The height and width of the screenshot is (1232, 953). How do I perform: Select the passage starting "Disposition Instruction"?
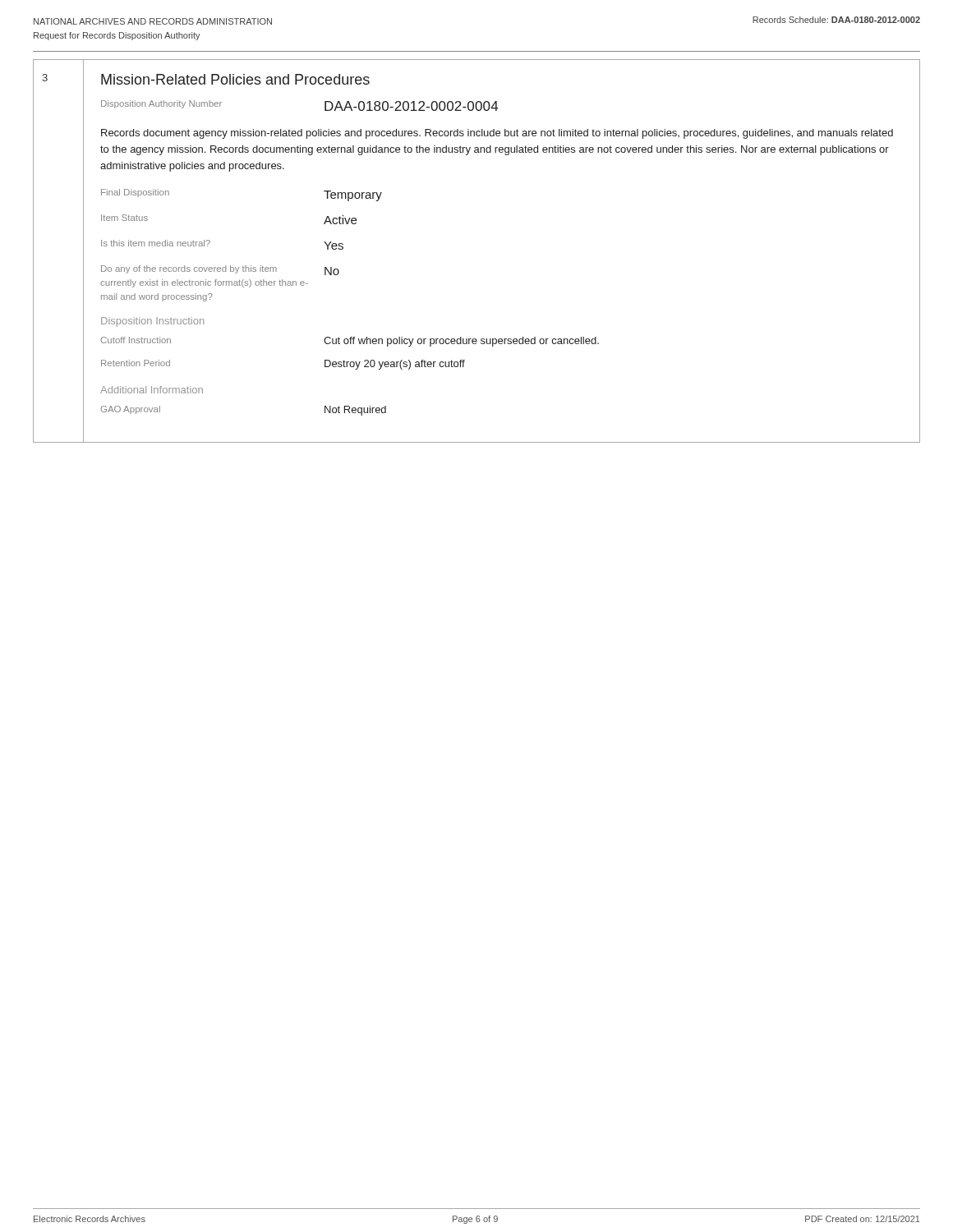tap(152, 322)
